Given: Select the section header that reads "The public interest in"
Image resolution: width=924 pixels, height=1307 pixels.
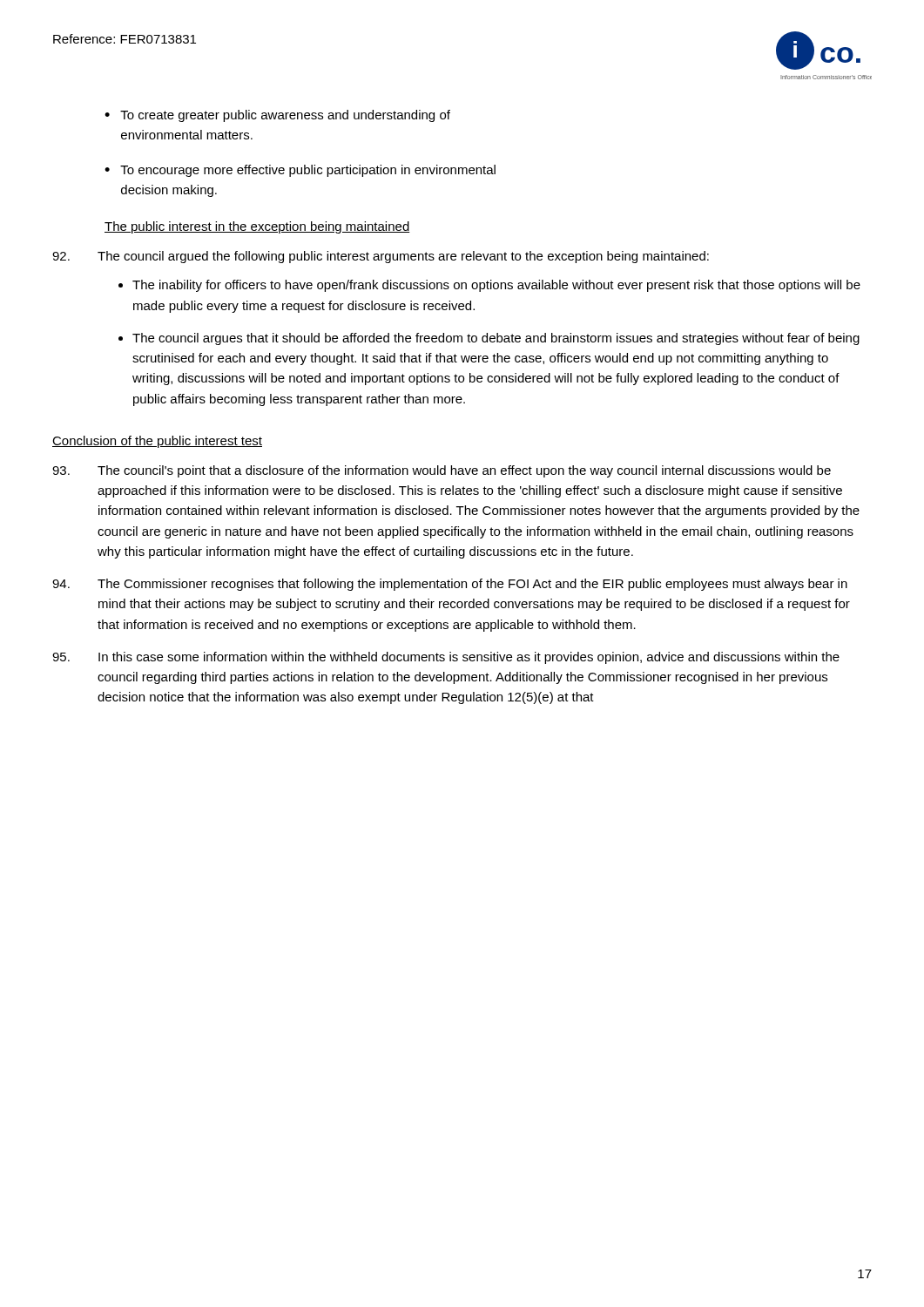Looking at the screenshot, I should tap(257, 226).
